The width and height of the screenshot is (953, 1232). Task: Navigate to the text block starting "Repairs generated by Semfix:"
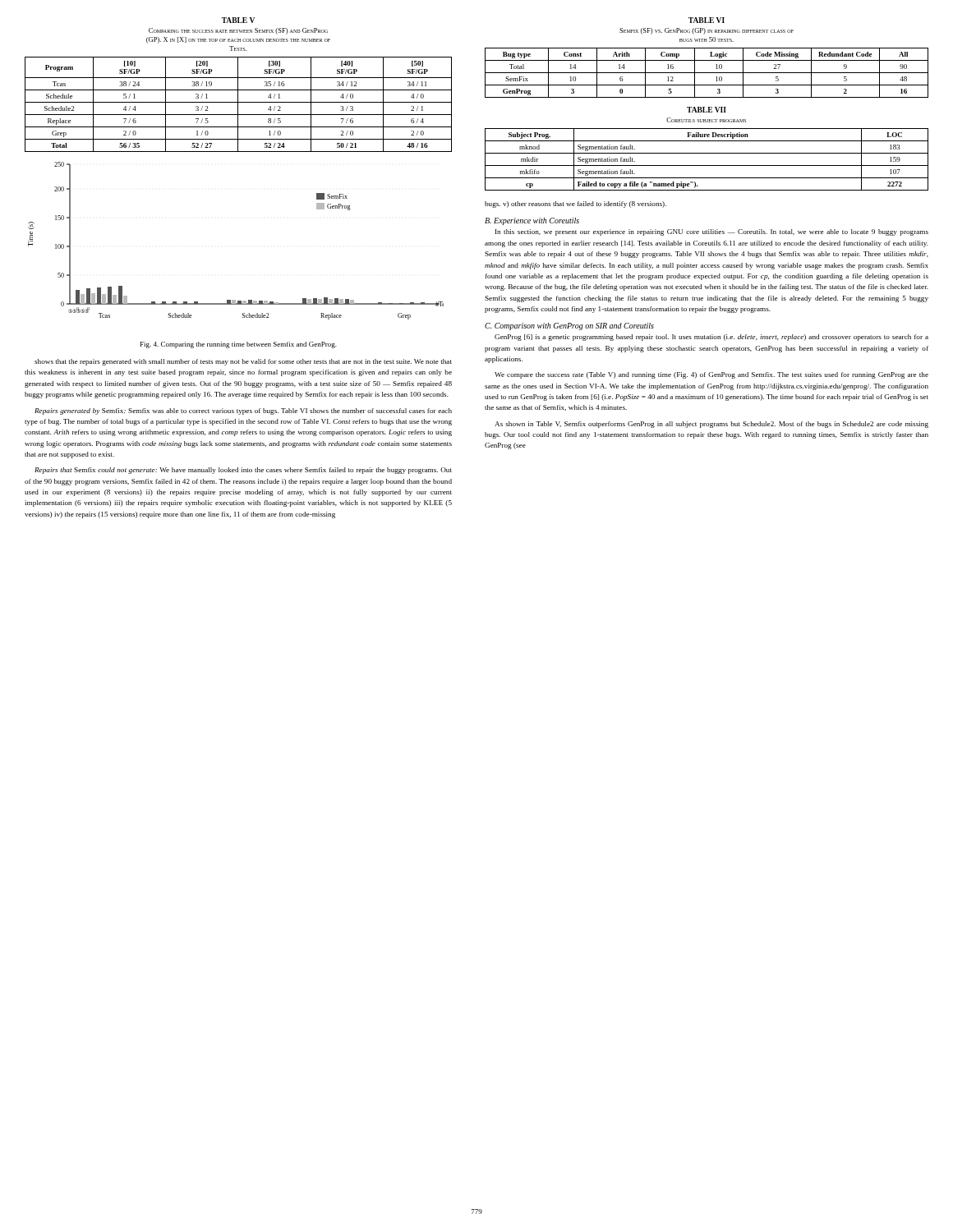(x=238, y=432)
